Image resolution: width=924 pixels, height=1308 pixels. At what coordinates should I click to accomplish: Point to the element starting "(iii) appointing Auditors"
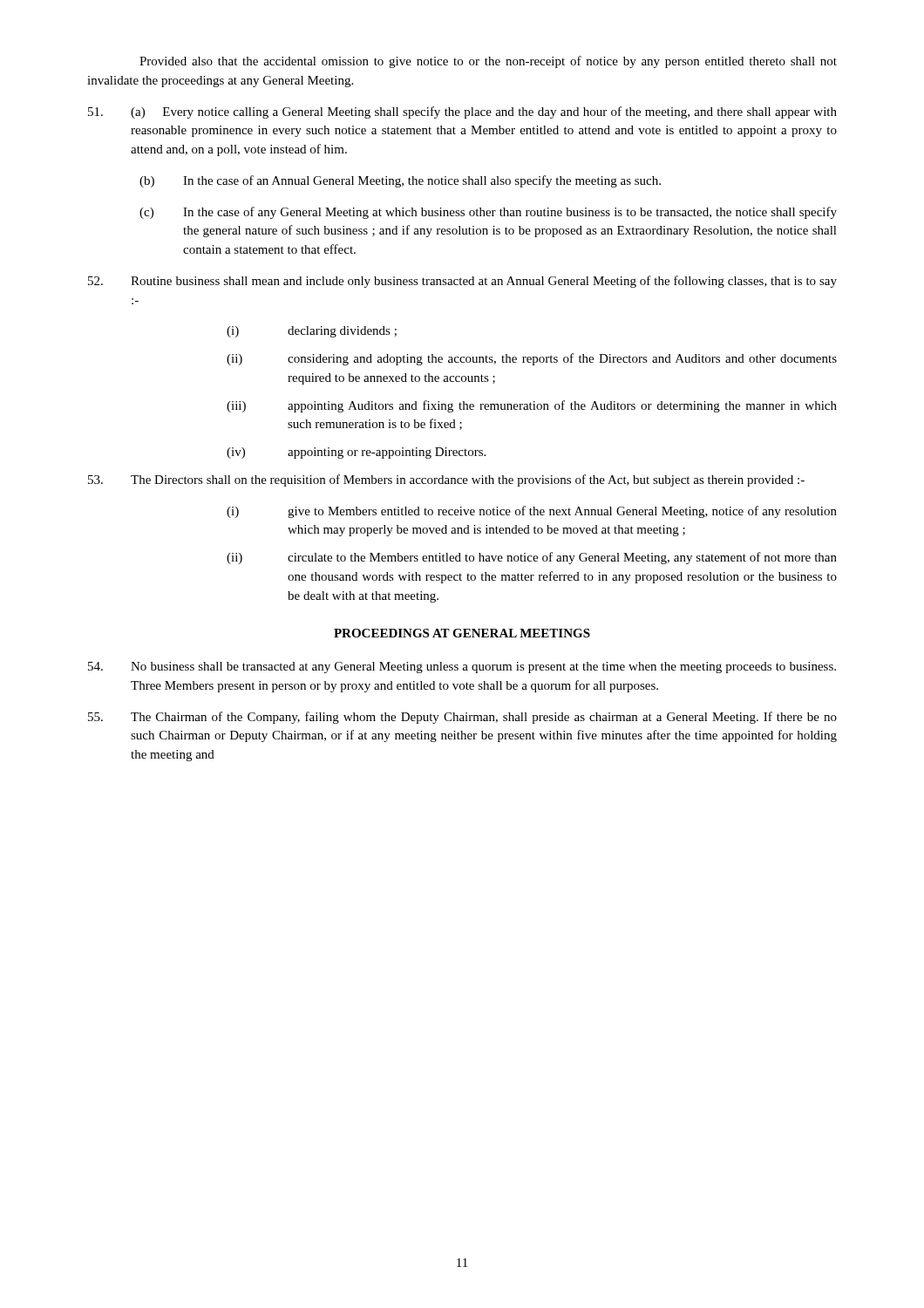click(532, 415)
